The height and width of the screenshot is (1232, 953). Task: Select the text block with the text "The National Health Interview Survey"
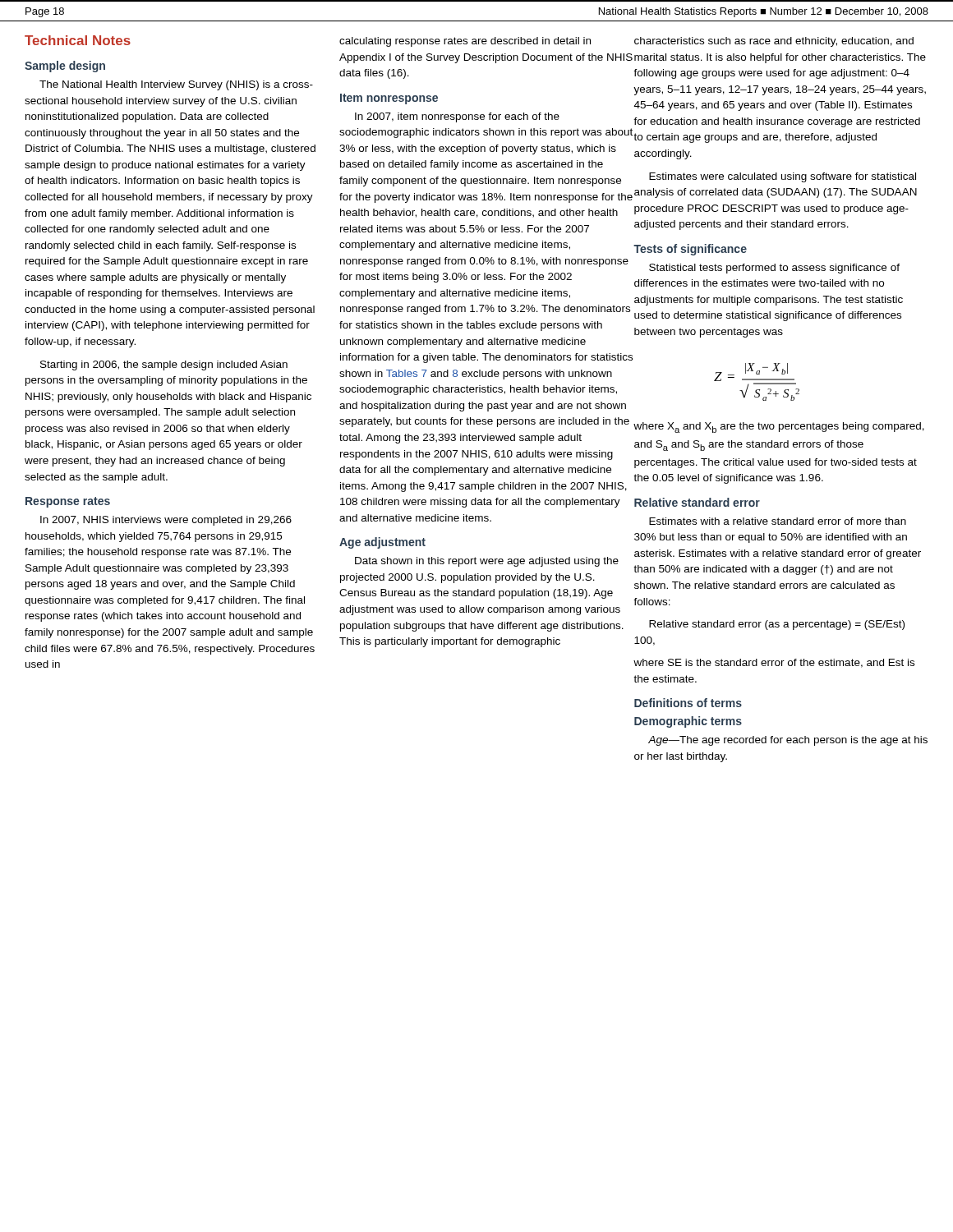(x=170, y=213)
